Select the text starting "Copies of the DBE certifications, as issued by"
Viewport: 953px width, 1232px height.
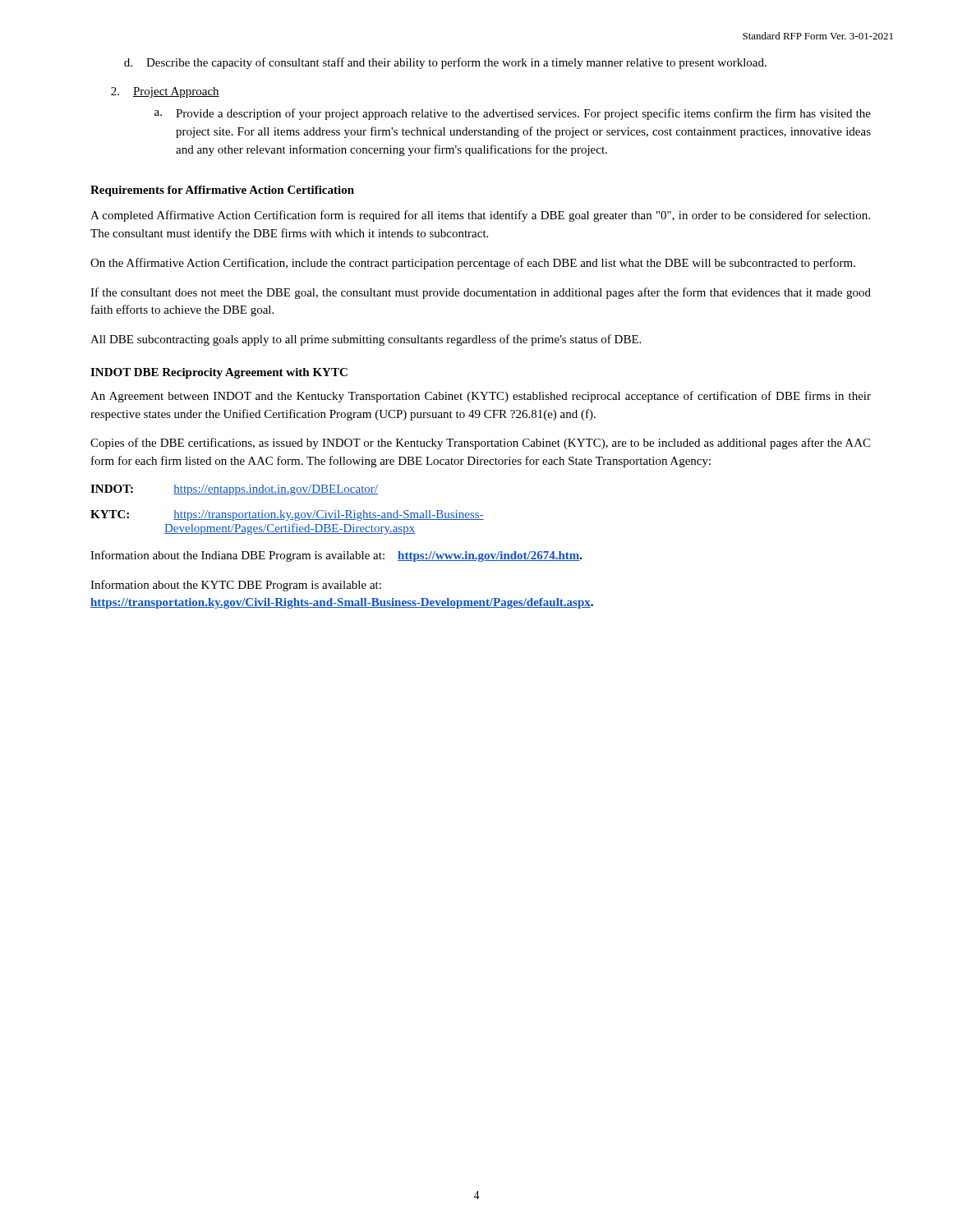tap(481, 452)
